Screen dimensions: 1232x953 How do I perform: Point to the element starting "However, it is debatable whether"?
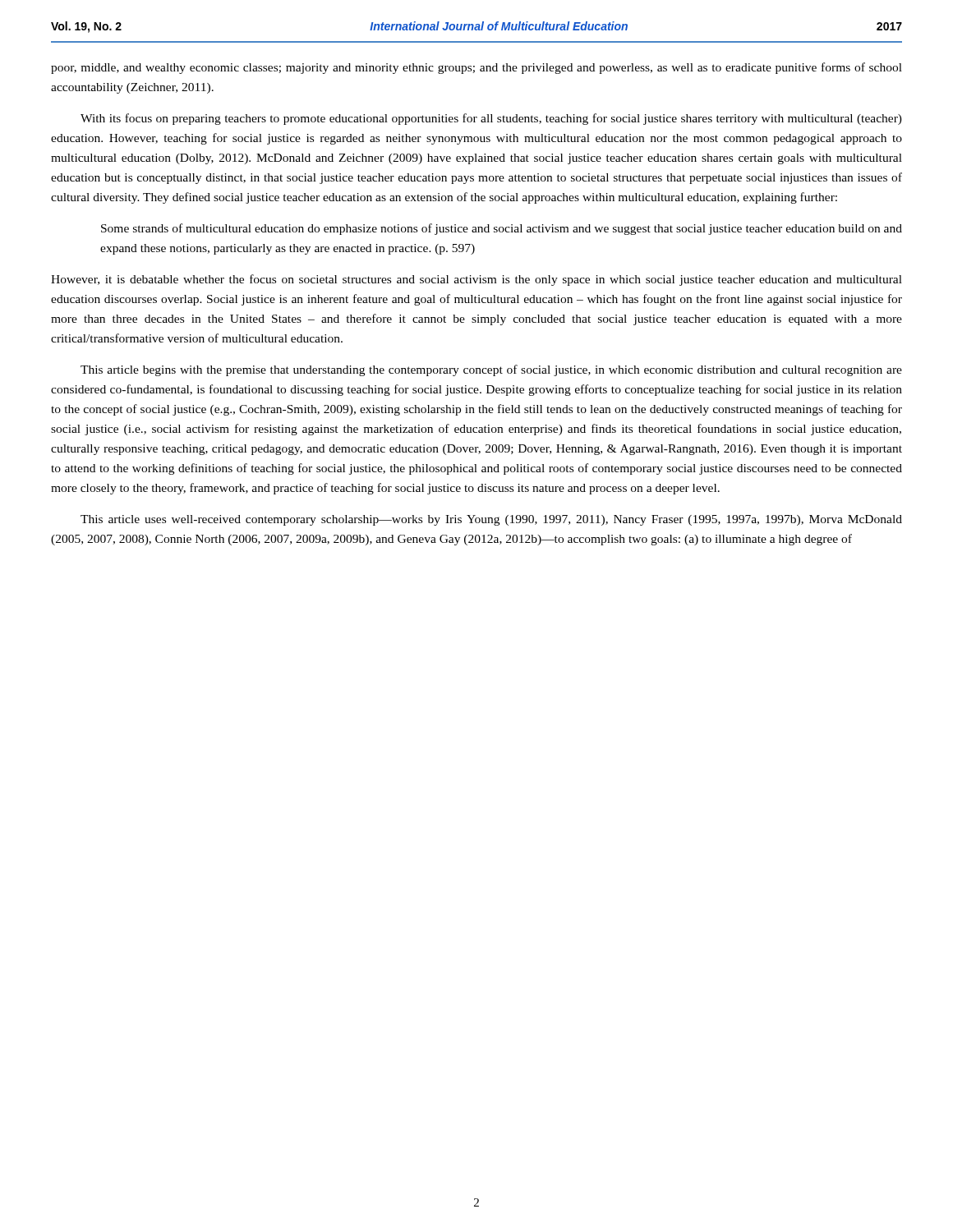476,308
